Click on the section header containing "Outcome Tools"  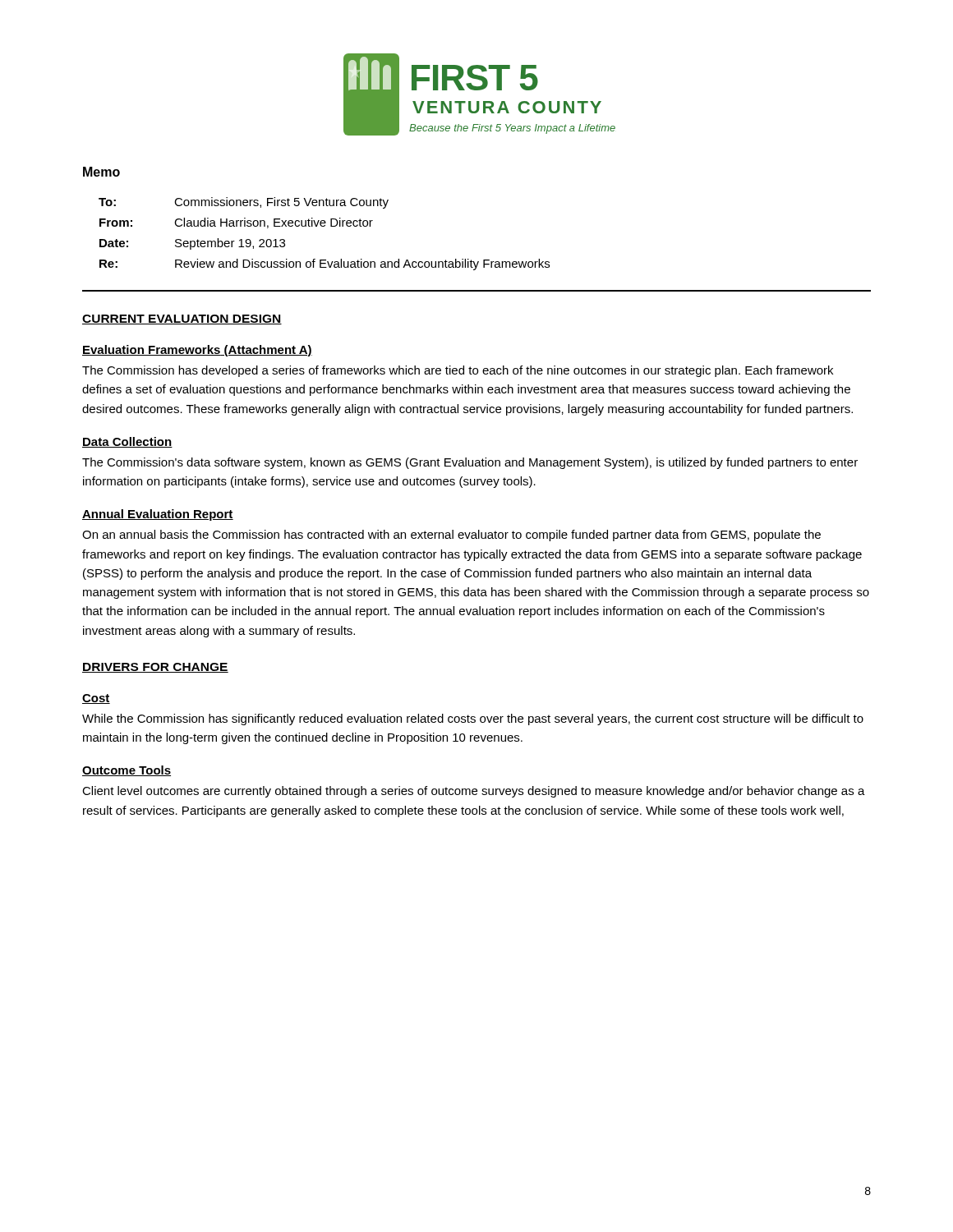coord(127,770)
